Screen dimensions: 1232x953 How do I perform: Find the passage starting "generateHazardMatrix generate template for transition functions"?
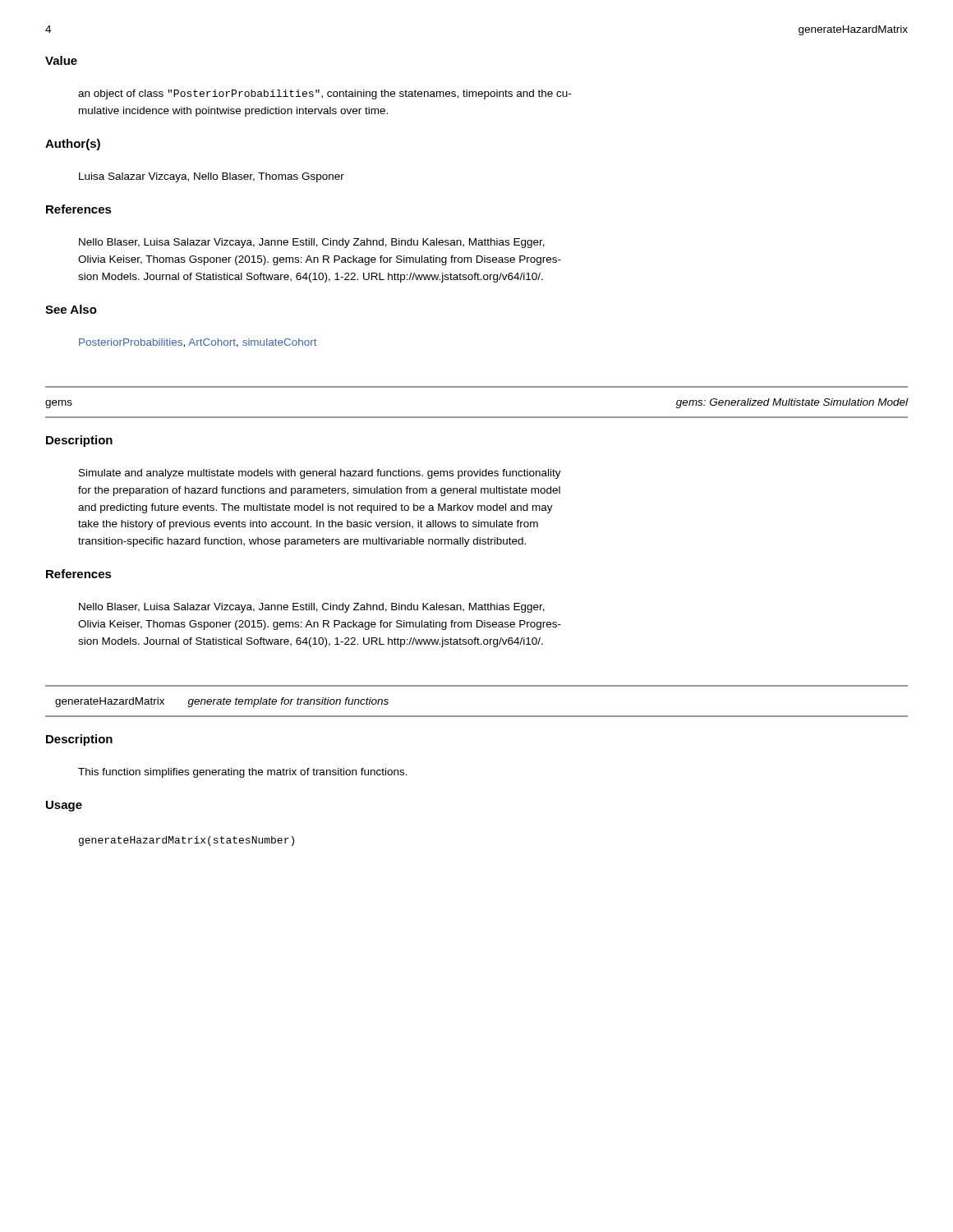point(222,701)
